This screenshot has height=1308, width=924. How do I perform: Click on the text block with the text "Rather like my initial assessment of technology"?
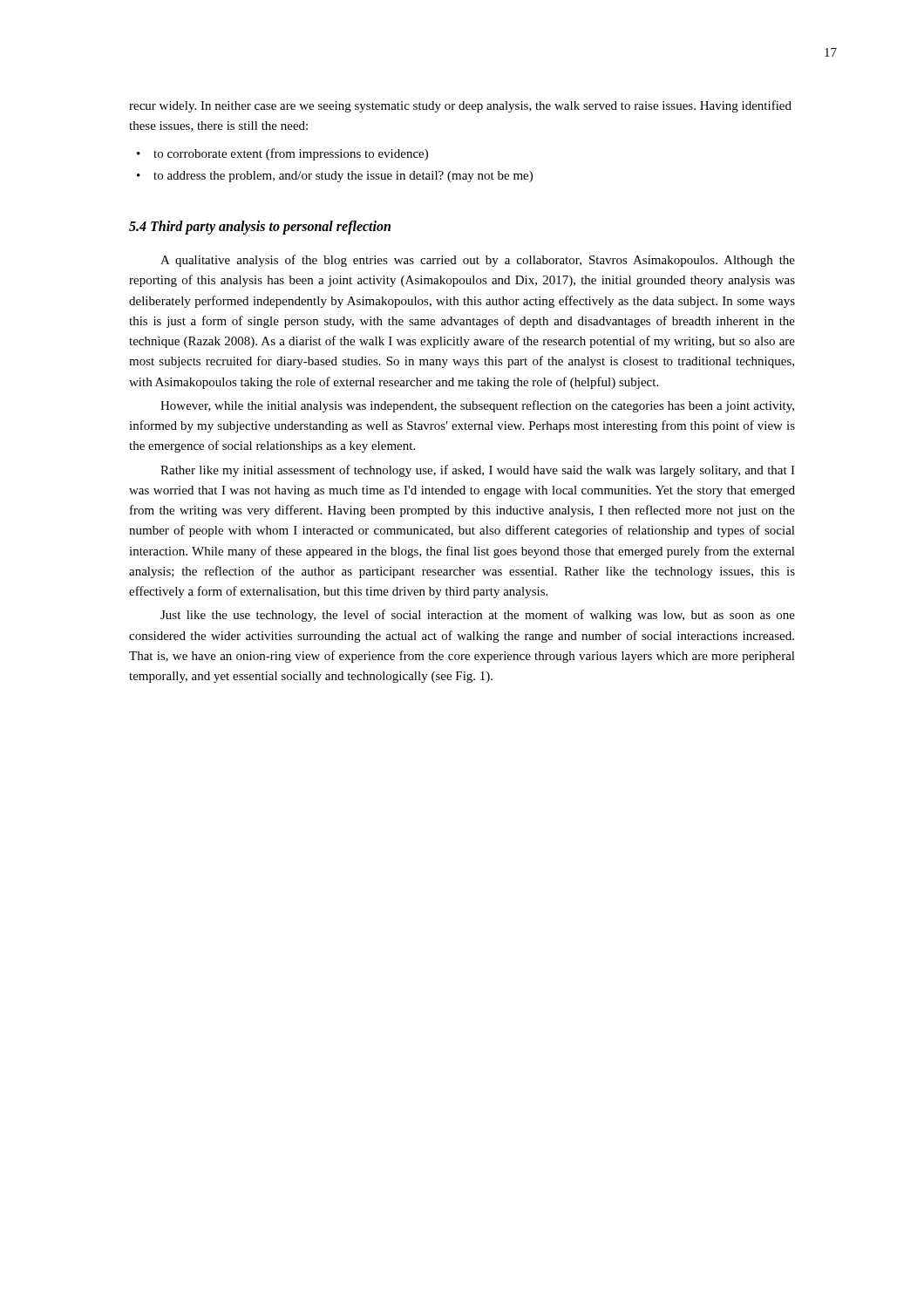pyautogui.click(x=462, y=530)
